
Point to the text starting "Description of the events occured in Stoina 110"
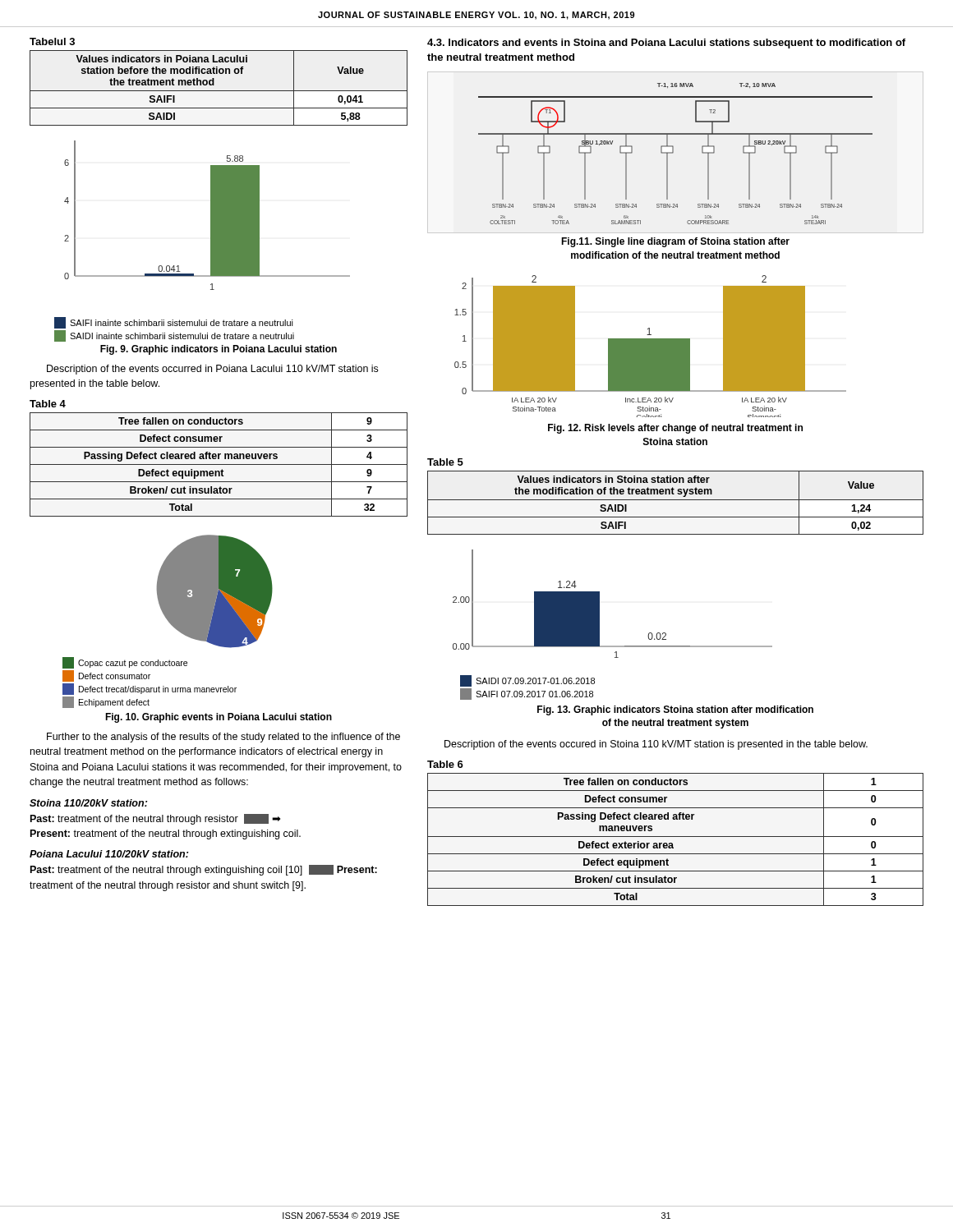[656, 744]
